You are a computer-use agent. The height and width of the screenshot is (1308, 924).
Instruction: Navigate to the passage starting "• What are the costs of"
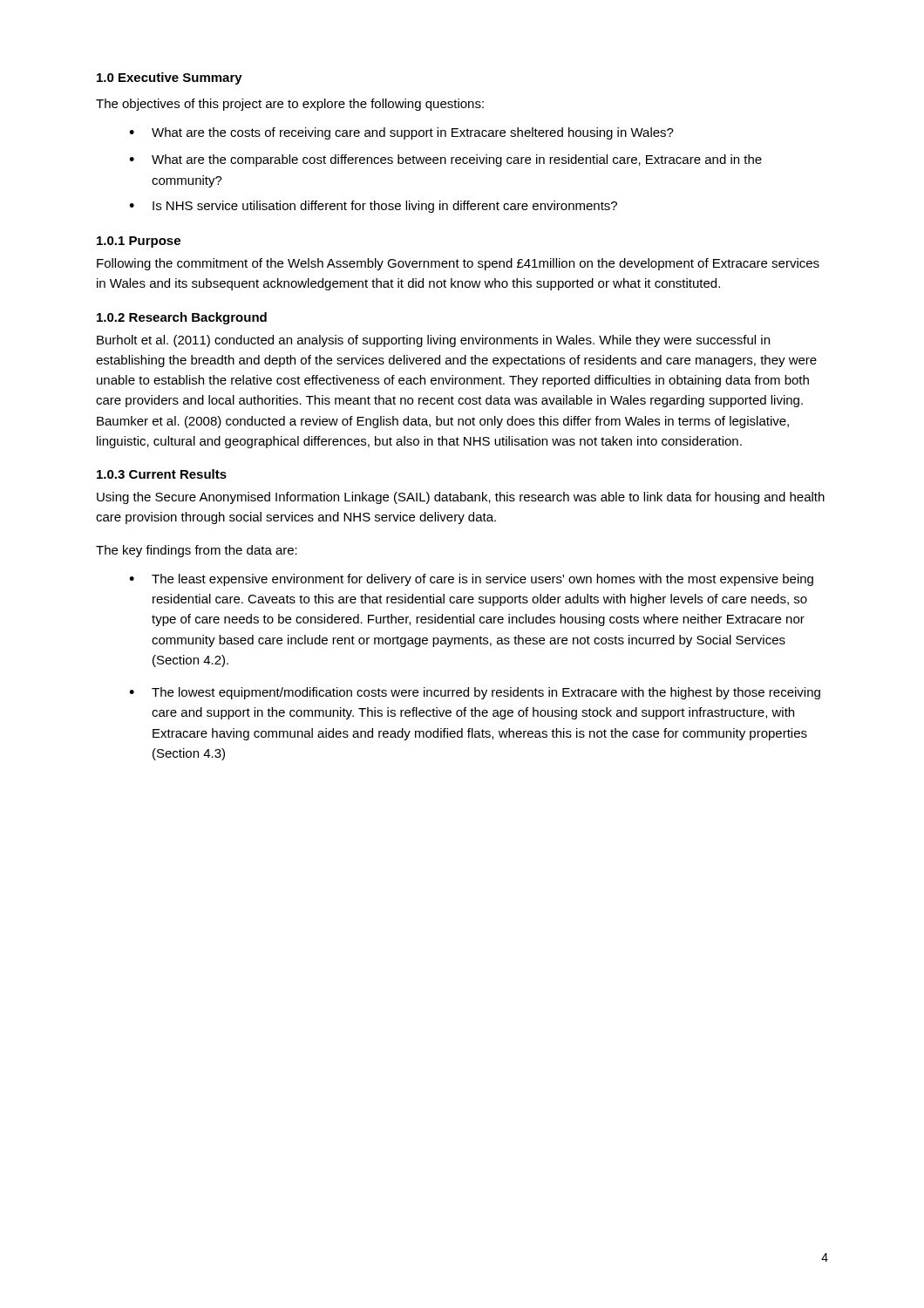click(479, 133)
